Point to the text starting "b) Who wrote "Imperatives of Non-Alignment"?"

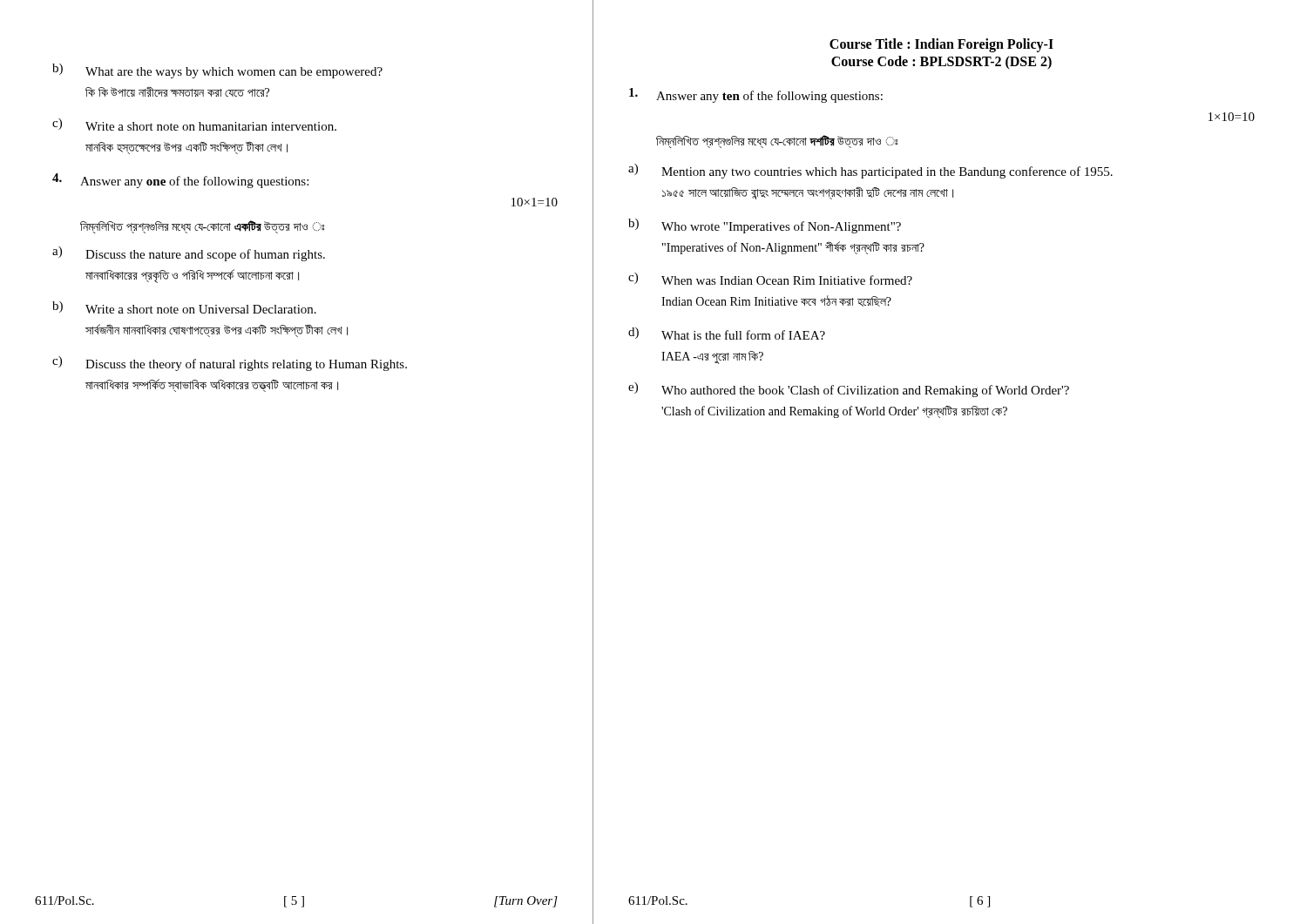[x=765, y=226]
